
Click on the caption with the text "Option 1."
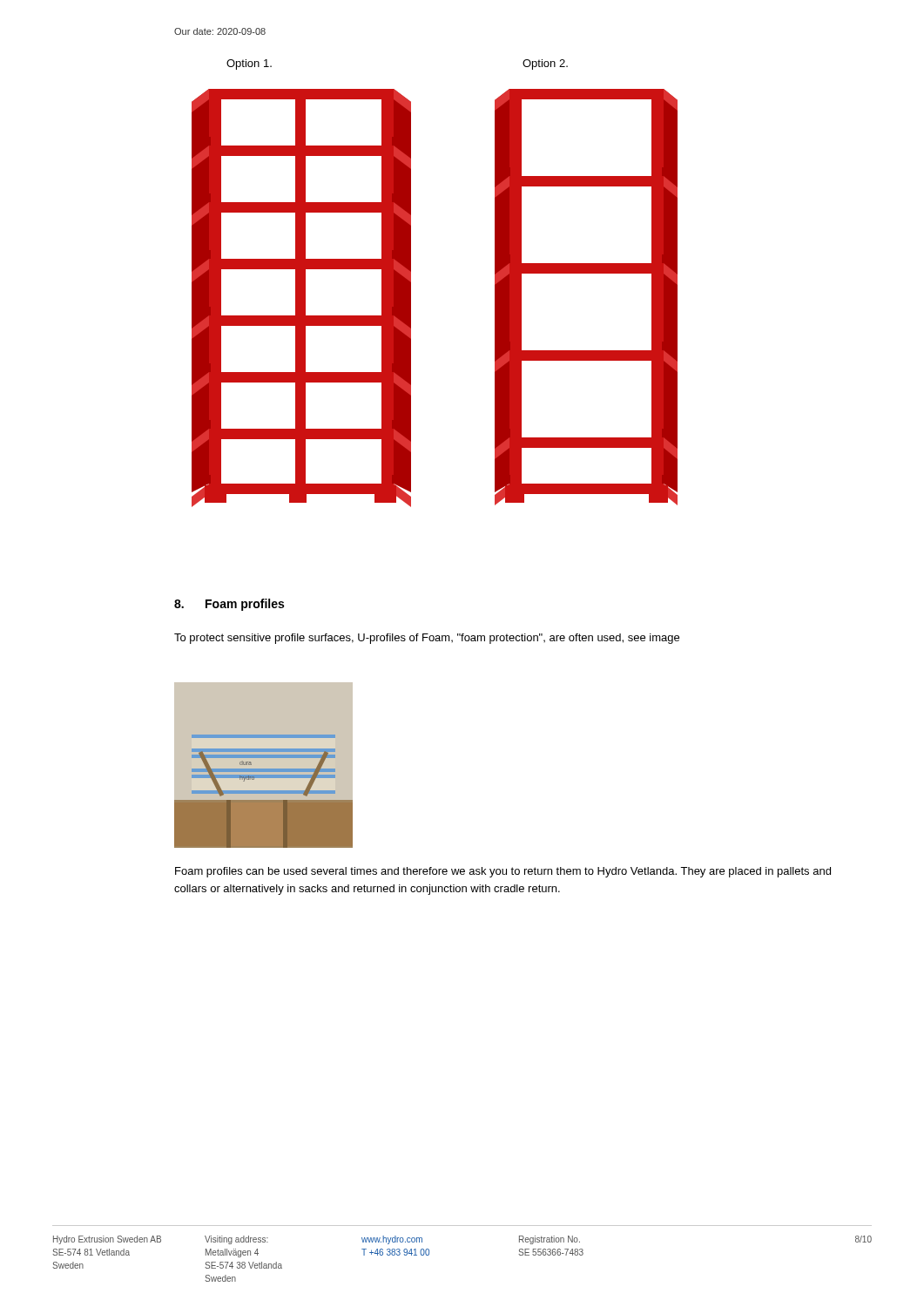[x=249, y=63]
